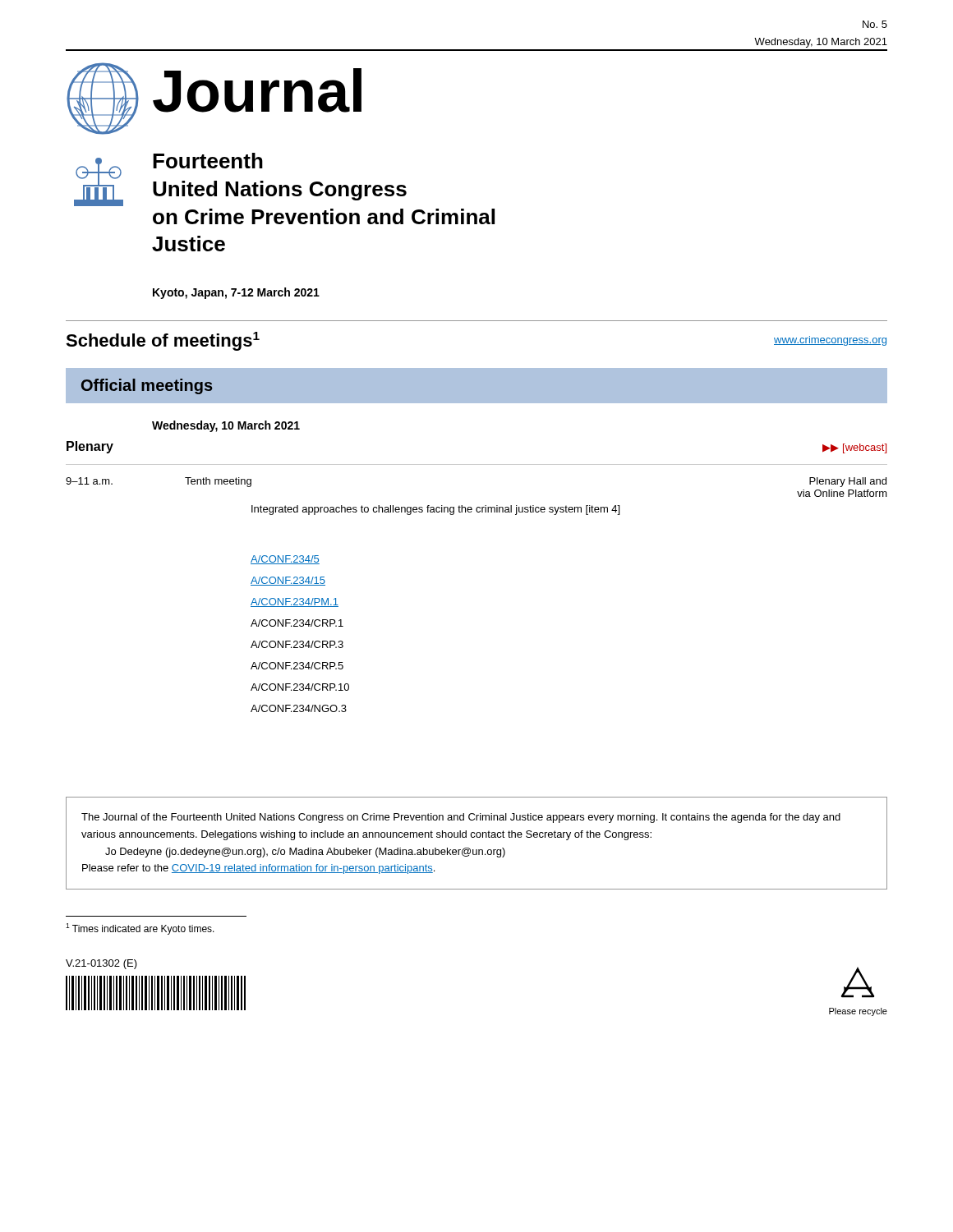Find the text starting "Kyoto, Japan, 7-12 March 2021"
Viewport: 953px width, 1232px height.
pos(236,292)
